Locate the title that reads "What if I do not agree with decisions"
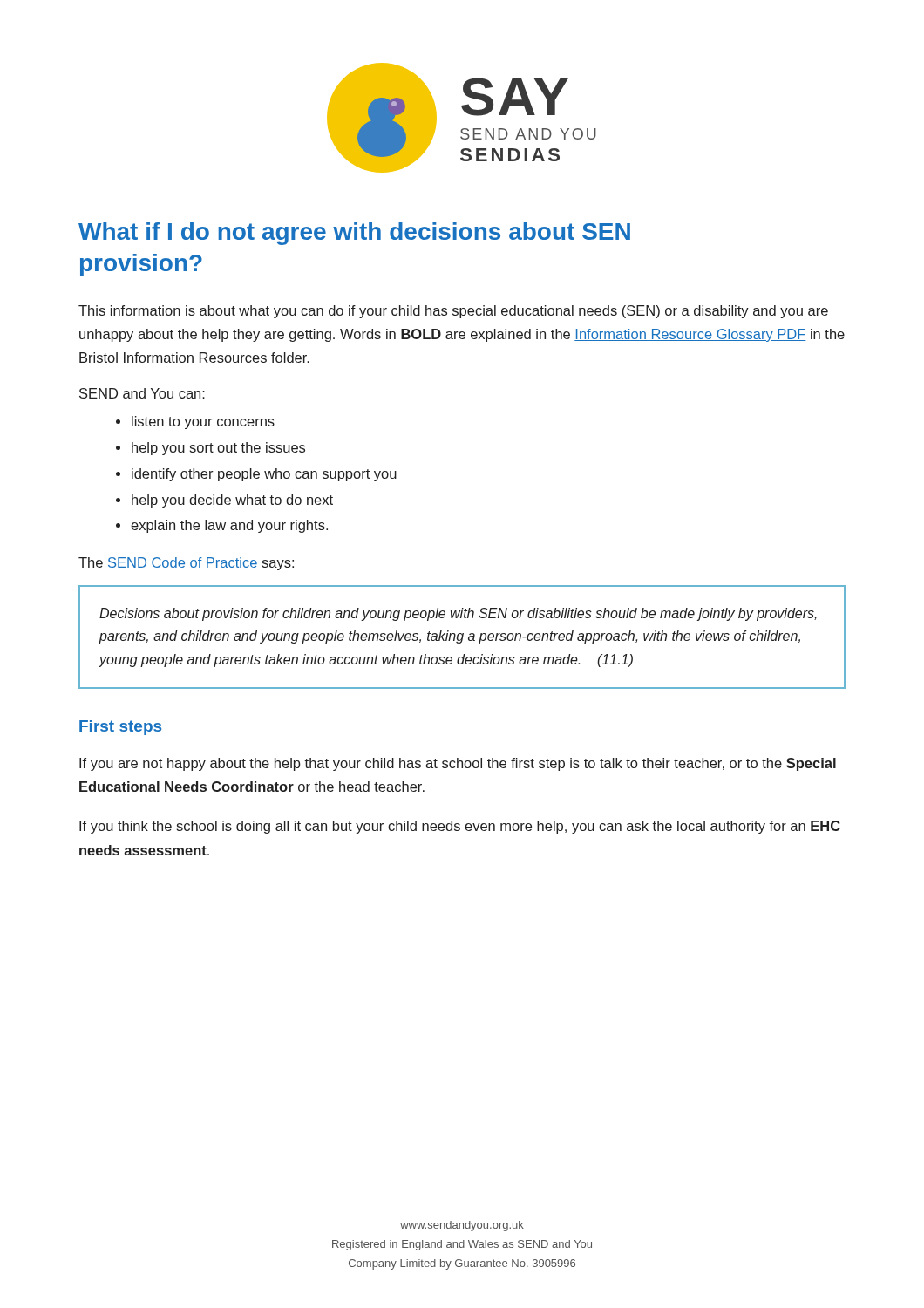Image resolution: width=924 pixels, height=1308 pixels. [x=355, y=247]
